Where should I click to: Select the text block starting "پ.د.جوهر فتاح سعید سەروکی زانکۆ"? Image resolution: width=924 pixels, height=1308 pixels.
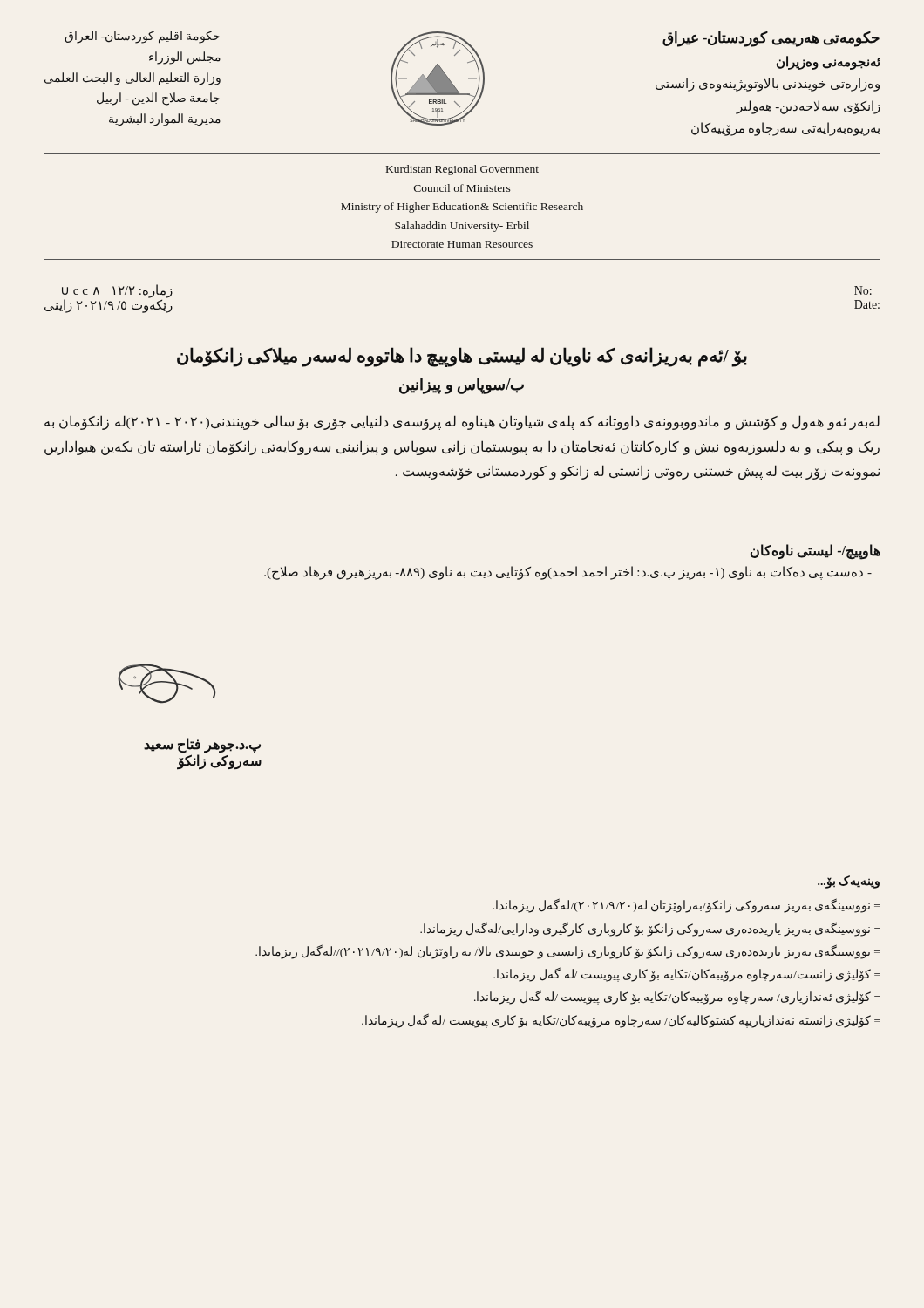click(x=166, y=753)
